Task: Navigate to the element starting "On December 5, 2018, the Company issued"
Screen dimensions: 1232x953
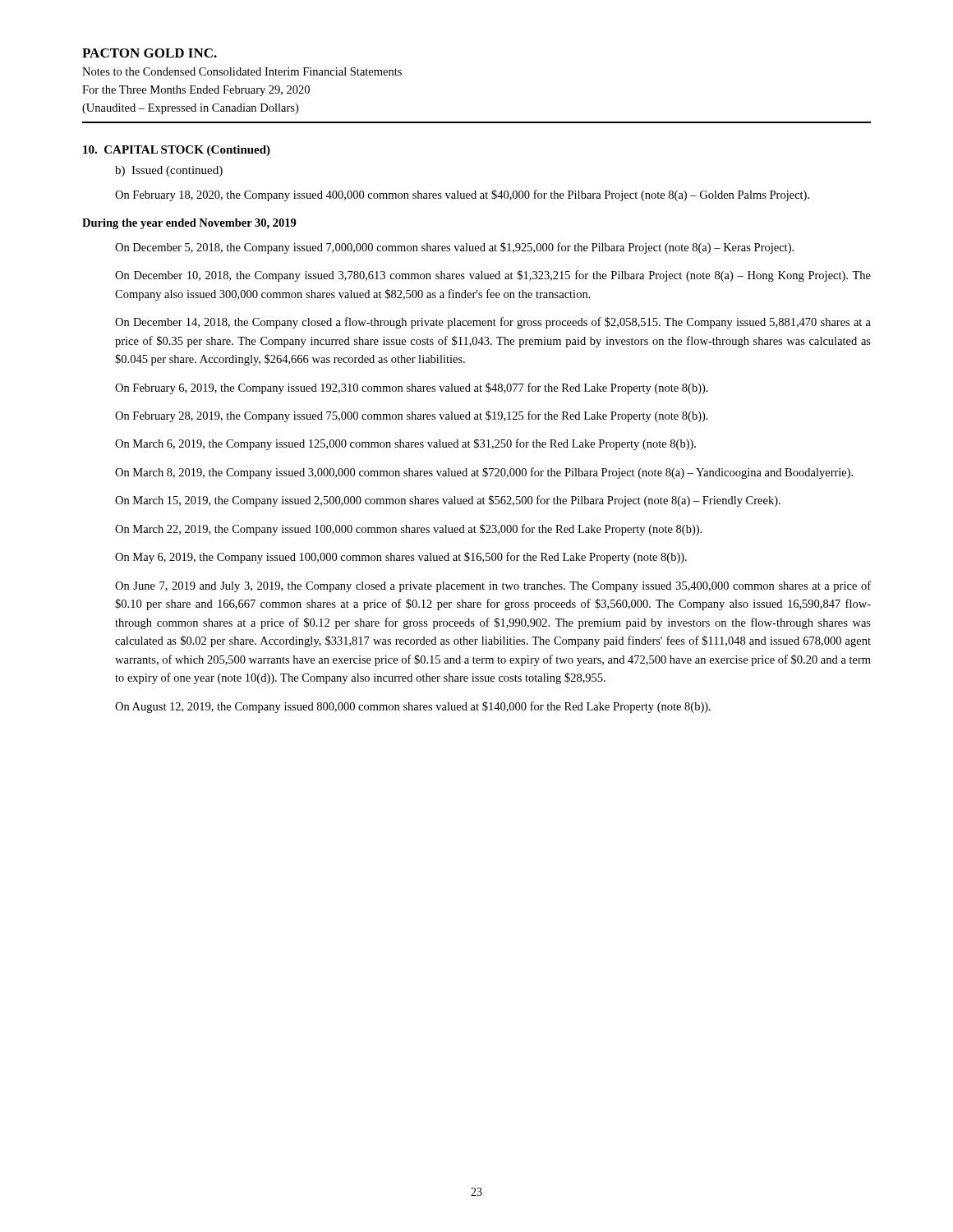Action: [455, 247]
